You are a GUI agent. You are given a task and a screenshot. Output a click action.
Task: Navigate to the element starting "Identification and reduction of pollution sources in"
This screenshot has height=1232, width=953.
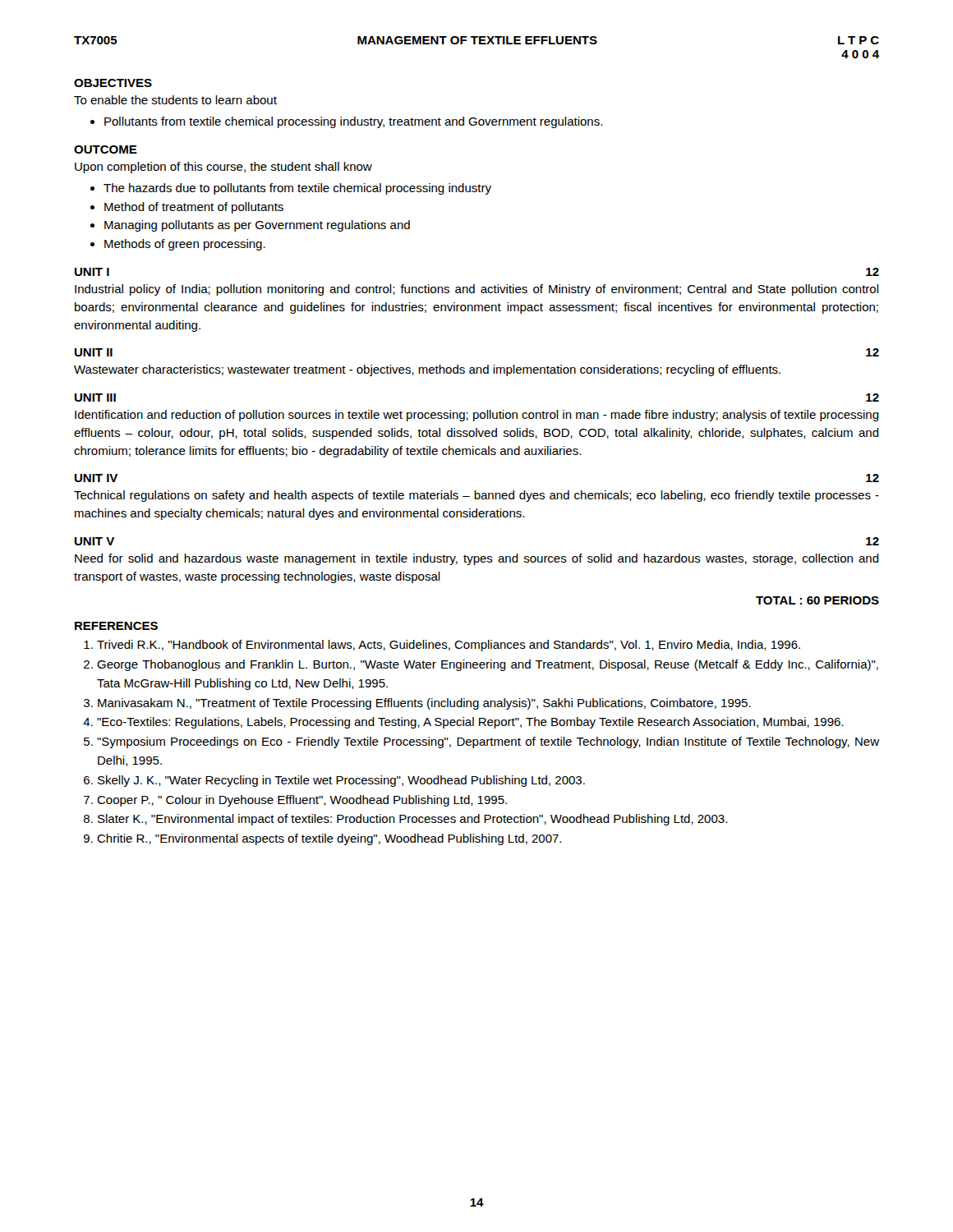(476, 432)
